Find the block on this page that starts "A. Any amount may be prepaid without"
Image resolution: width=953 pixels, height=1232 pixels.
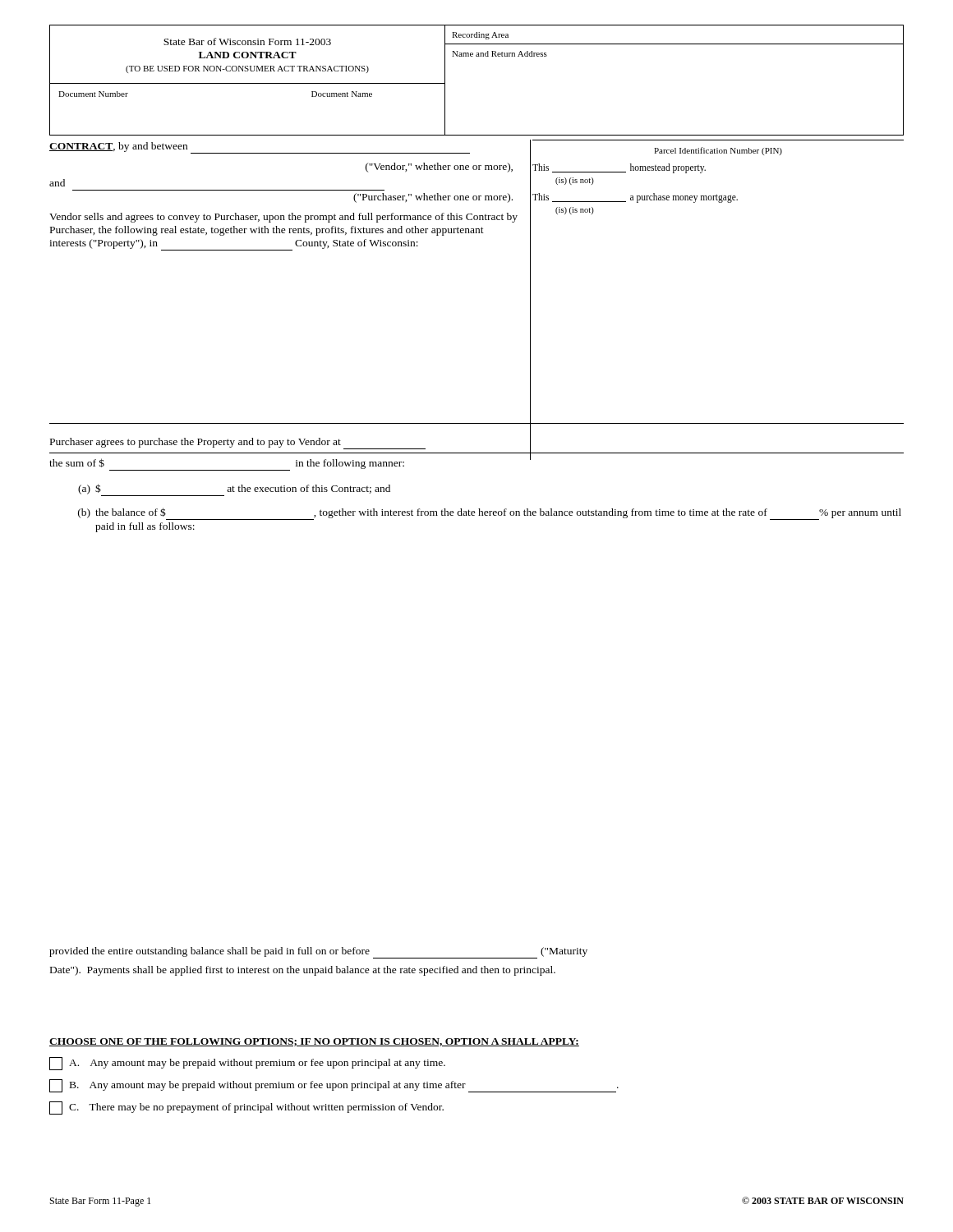(x=247, y=1064)
